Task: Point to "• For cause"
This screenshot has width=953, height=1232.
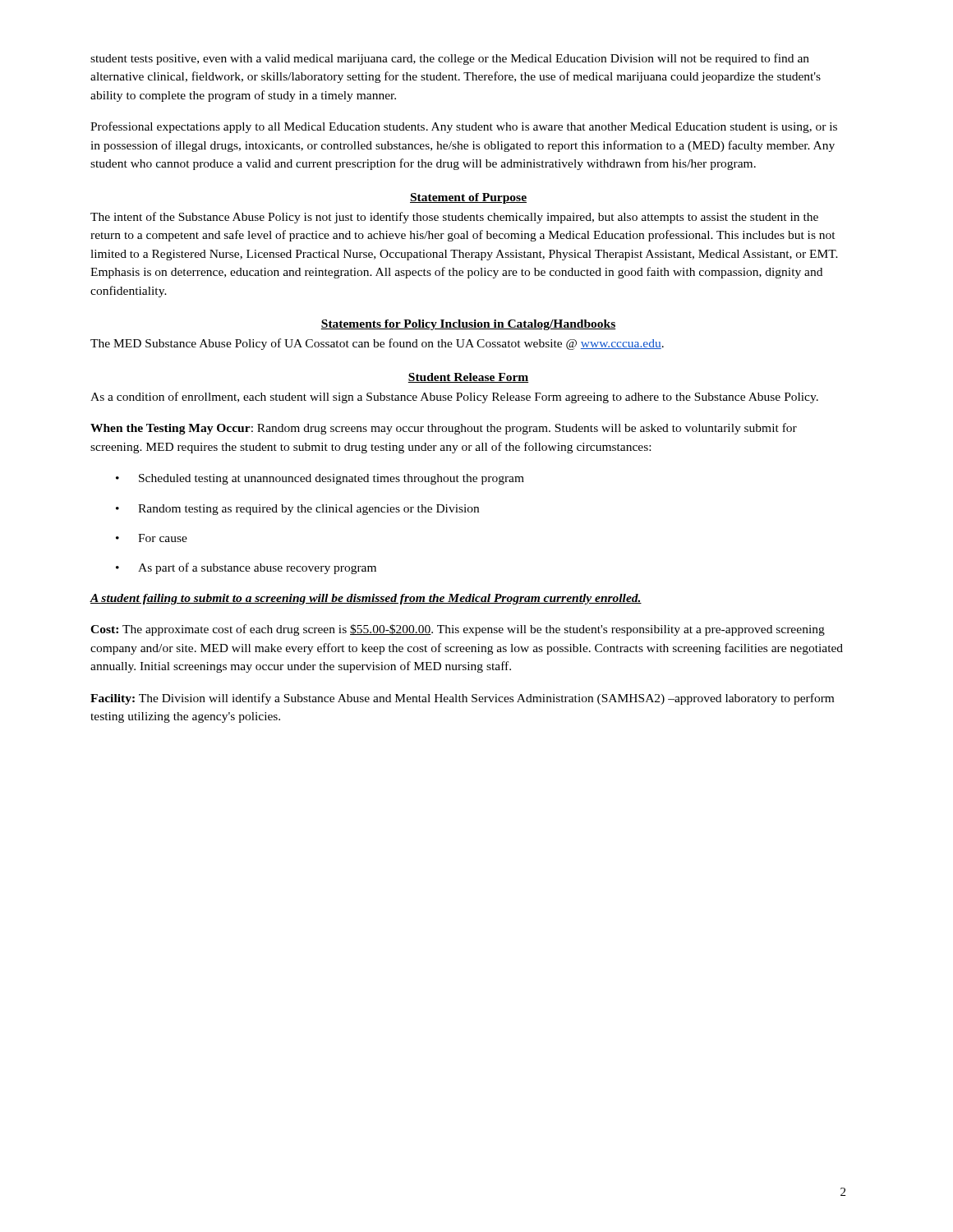Action: pos(152,538)
